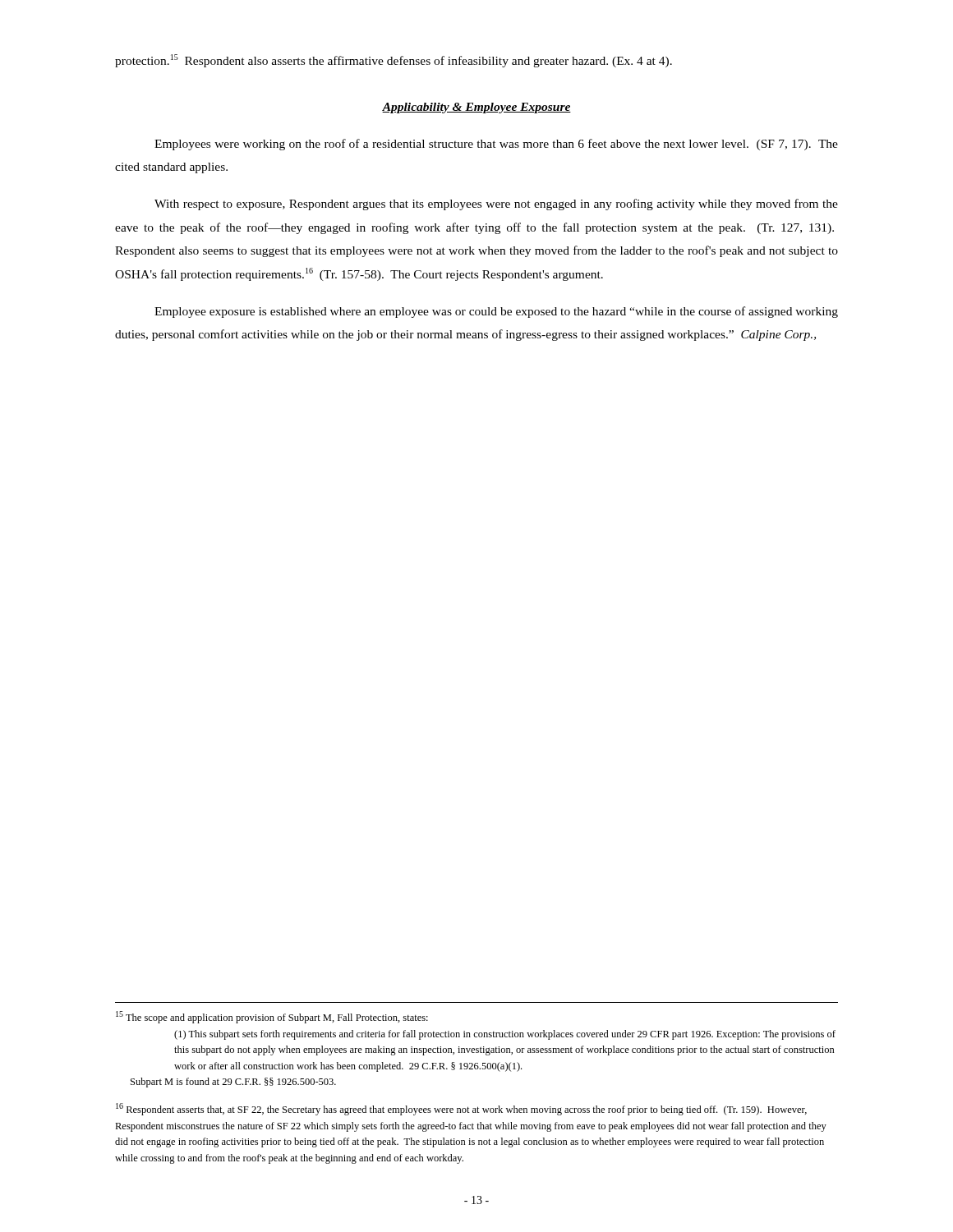The width and height of the screenshot is (953, 1232).
Task: Navigate to the region starting "15 The scope and application"
Action: point(476,1050)
